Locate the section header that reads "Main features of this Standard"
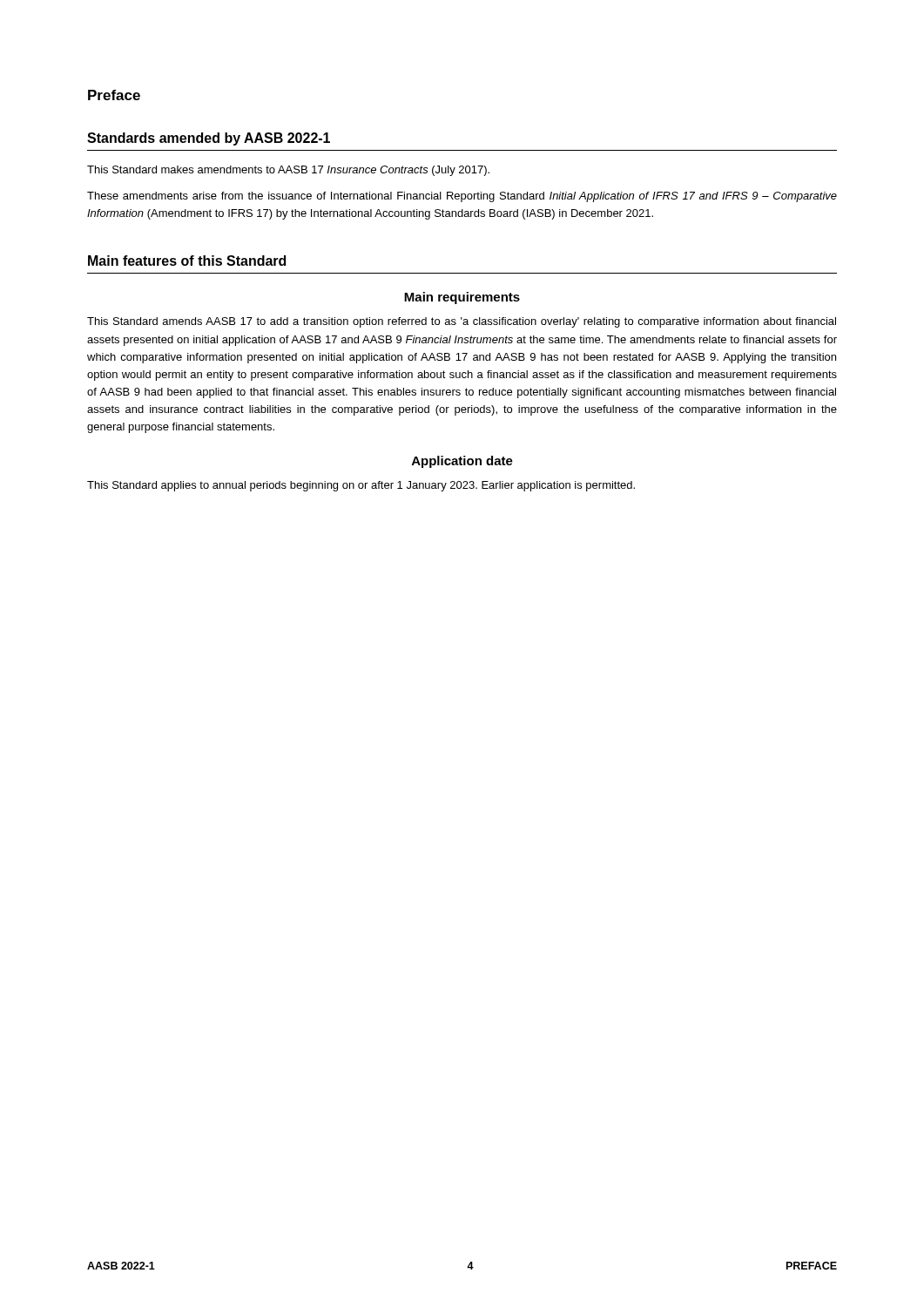 pos(462,264)
